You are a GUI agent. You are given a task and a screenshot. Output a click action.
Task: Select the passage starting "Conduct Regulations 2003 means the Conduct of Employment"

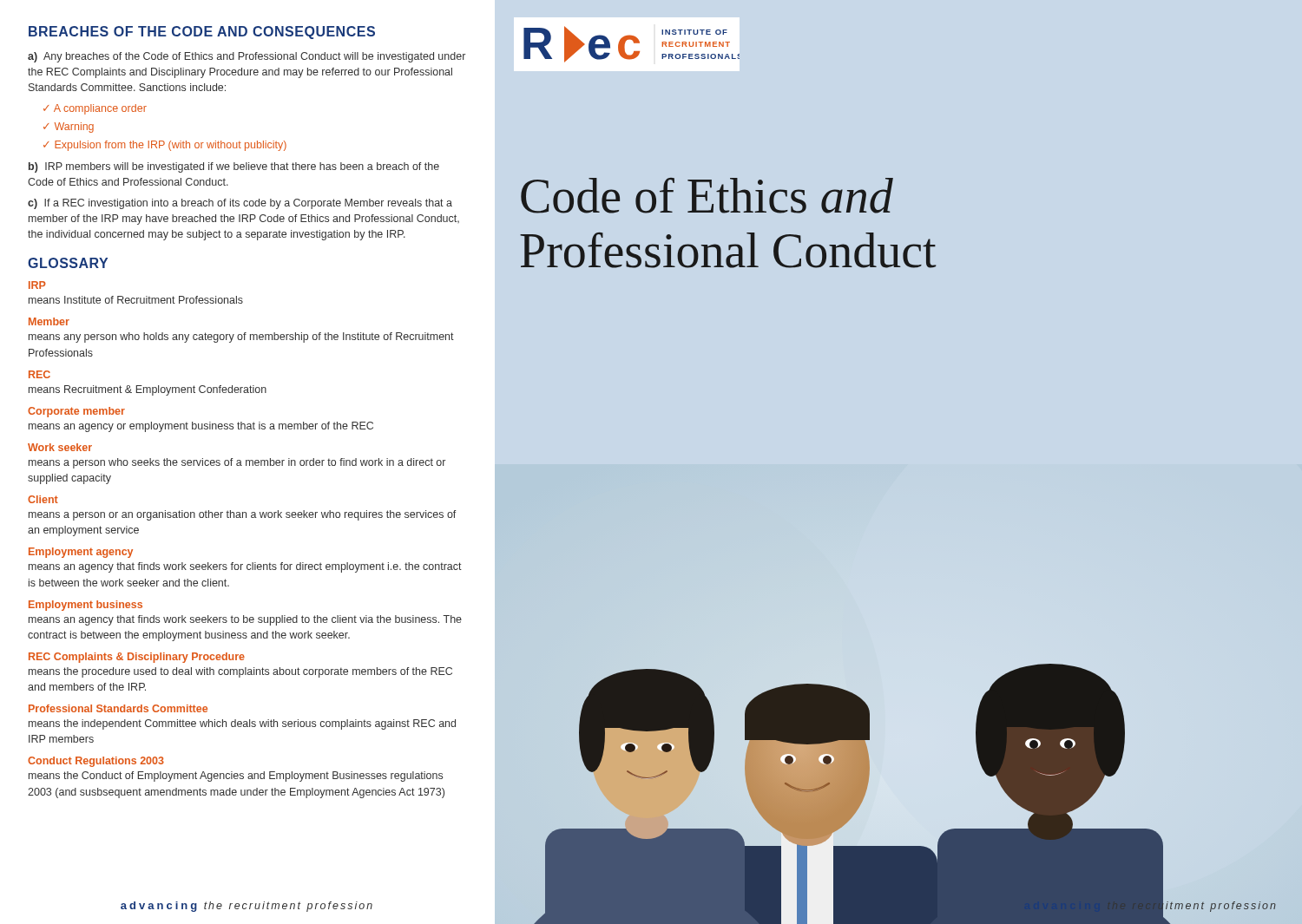pos(247,777)
